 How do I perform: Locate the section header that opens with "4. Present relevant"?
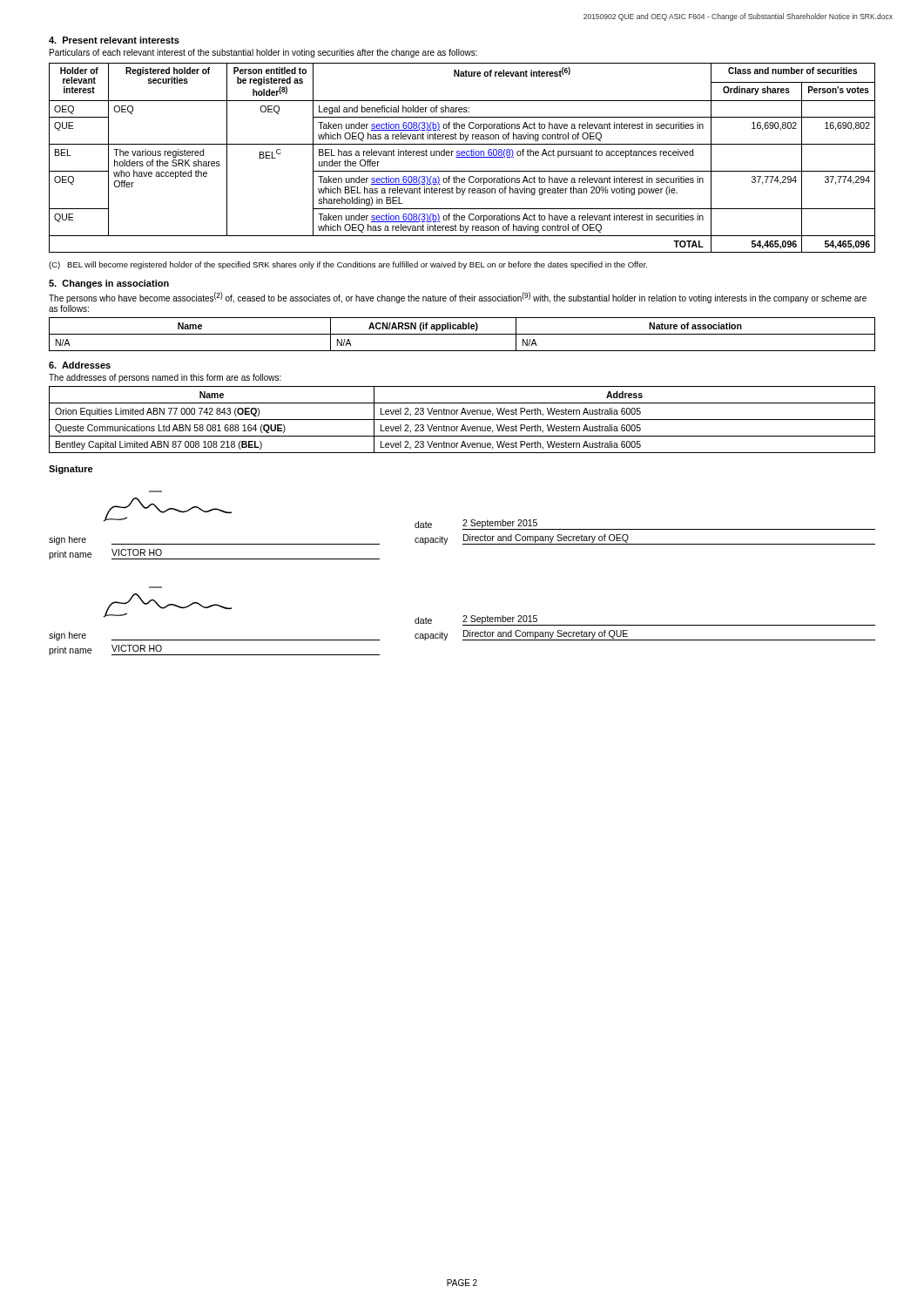pyautogui.click(x=114, y=40)
